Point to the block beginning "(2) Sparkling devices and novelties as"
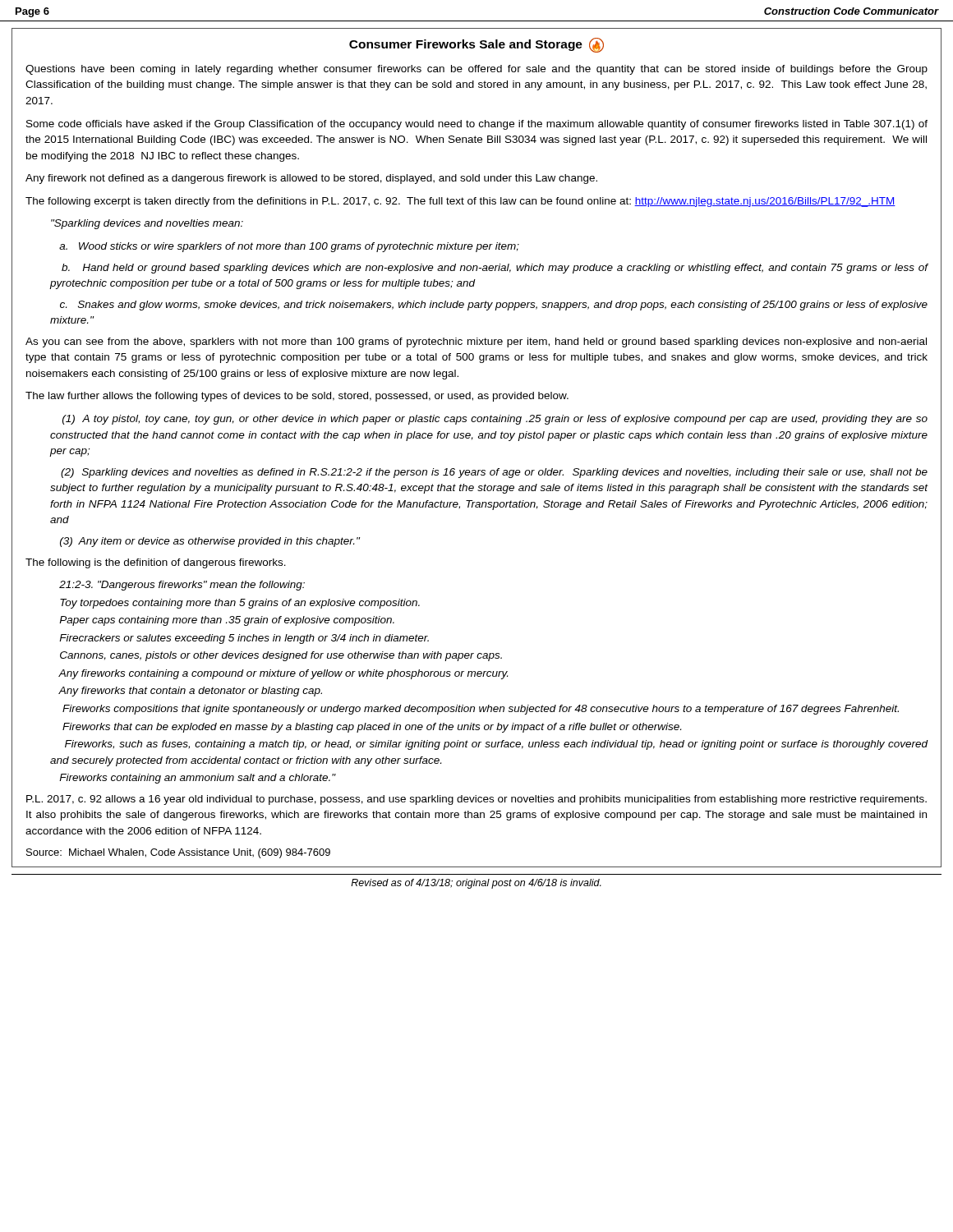953x1232 pixels. tap(489, 496)
